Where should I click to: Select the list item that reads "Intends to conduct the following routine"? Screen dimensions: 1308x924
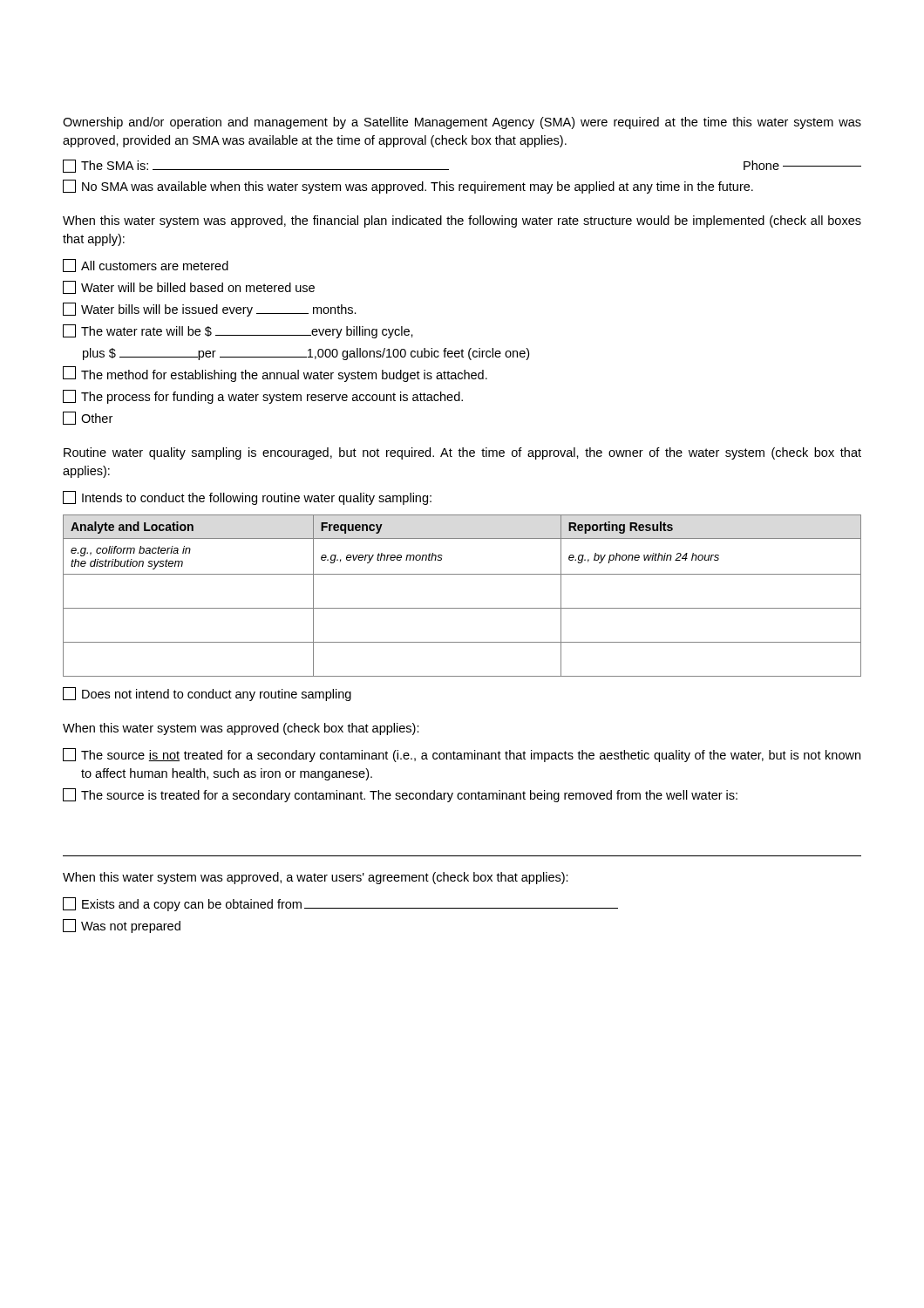tap(247, 498)
